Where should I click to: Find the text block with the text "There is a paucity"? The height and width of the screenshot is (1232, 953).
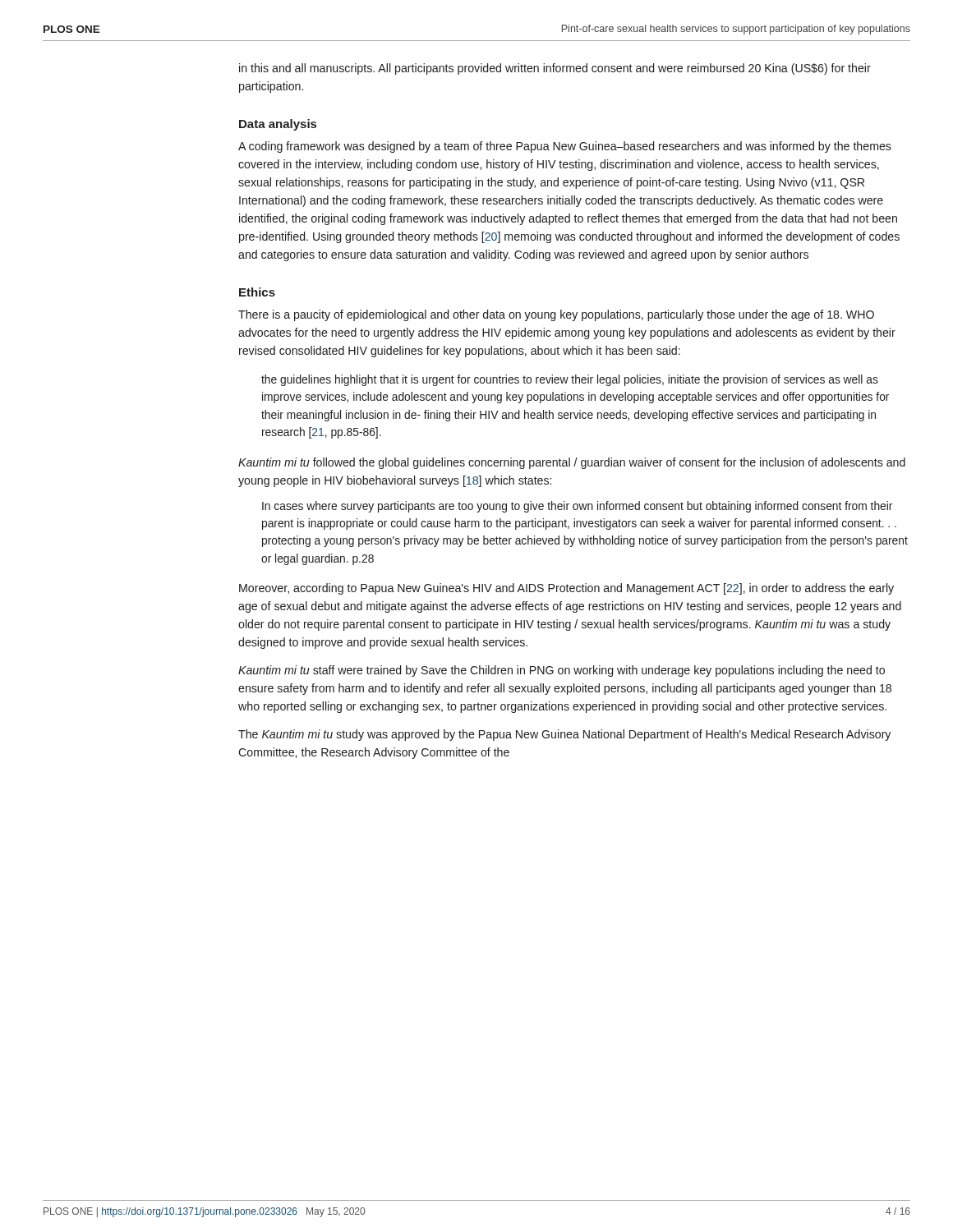pyautogui.click(x=567, y=333)
